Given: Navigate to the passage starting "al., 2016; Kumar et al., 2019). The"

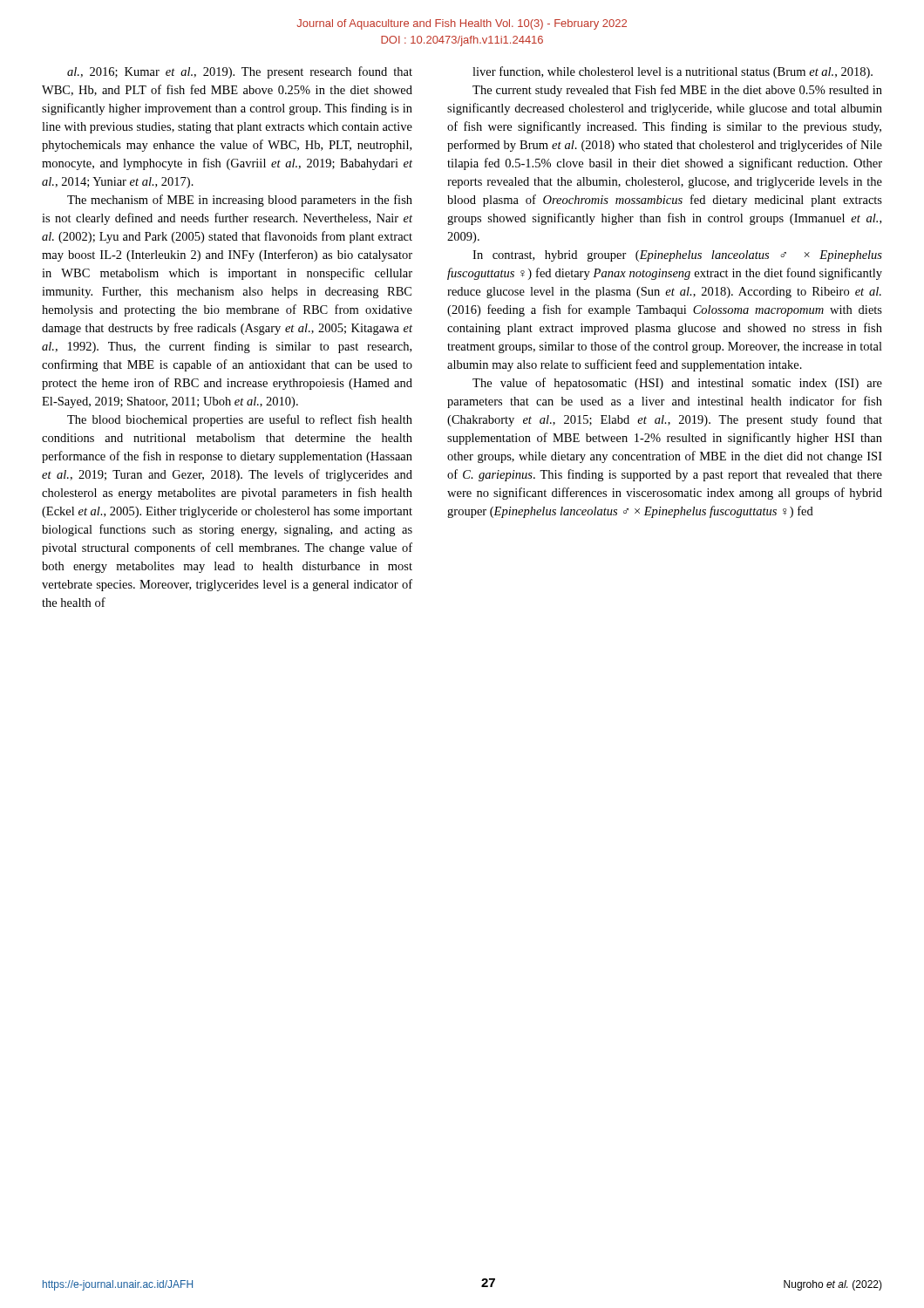Looking at the screenshot, I should [227, 127].
